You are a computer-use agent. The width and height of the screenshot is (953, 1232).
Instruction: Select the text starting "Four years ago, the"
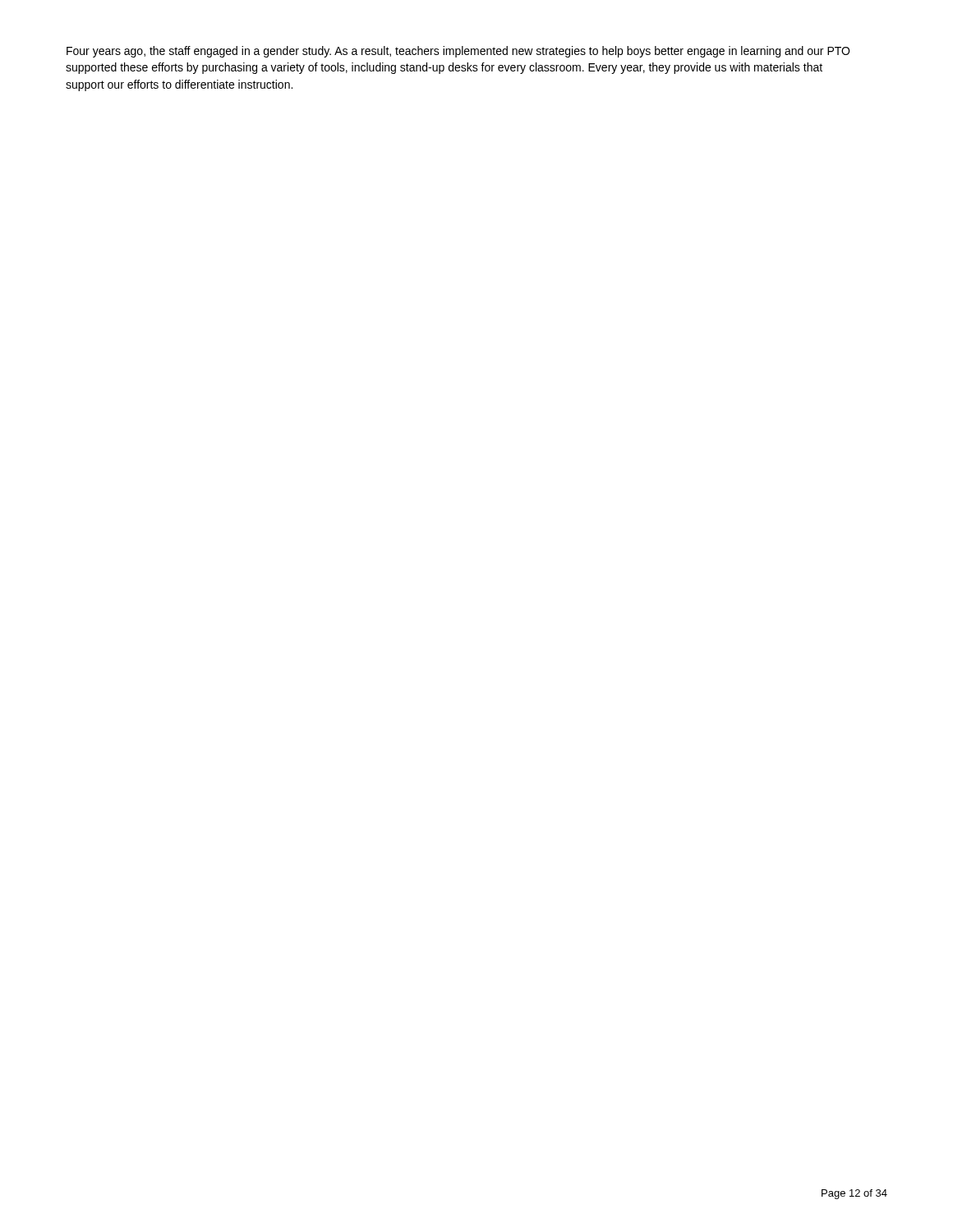coord(458,68)
